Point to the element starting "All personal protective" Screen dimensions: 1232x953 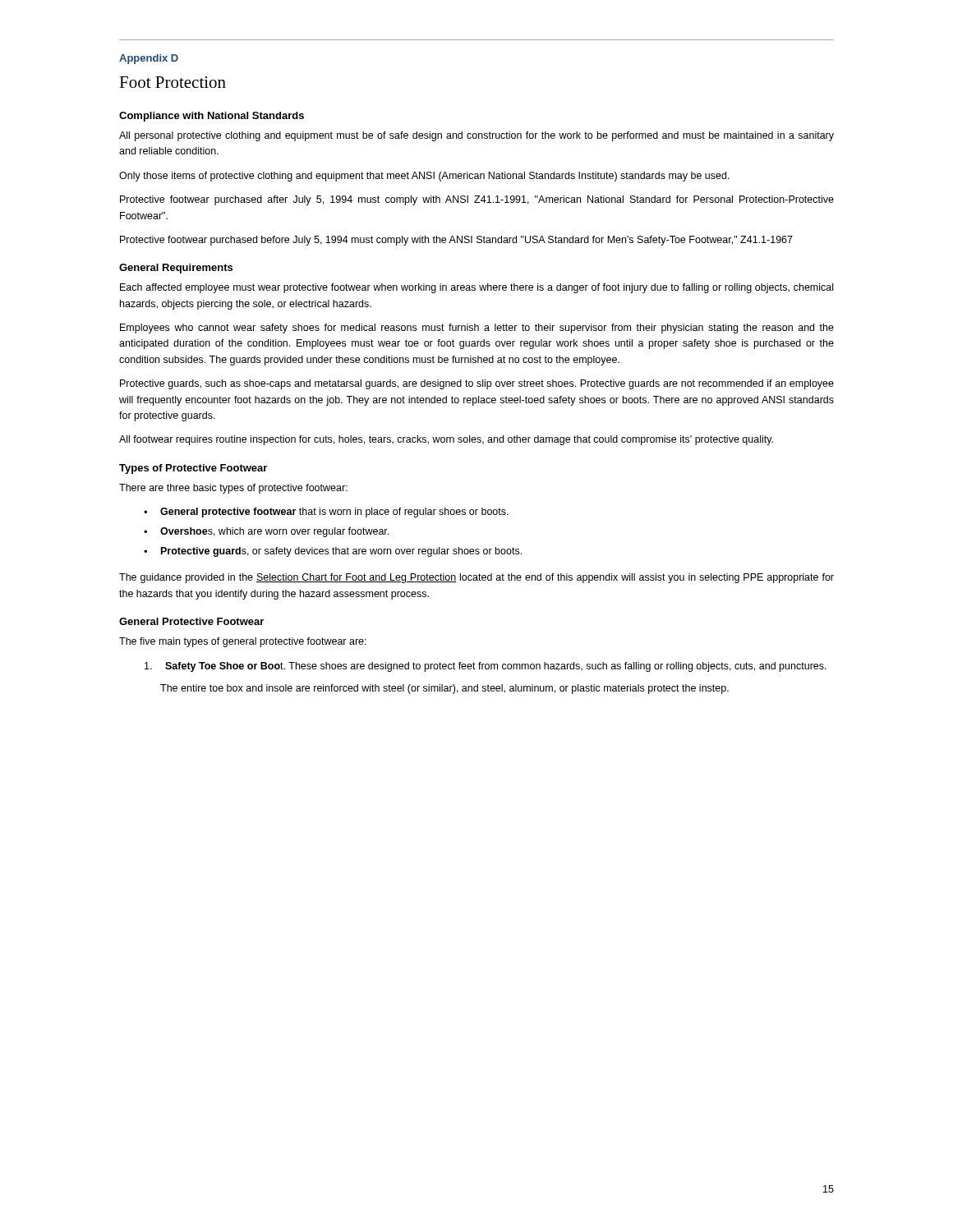[x=476, y=143]
